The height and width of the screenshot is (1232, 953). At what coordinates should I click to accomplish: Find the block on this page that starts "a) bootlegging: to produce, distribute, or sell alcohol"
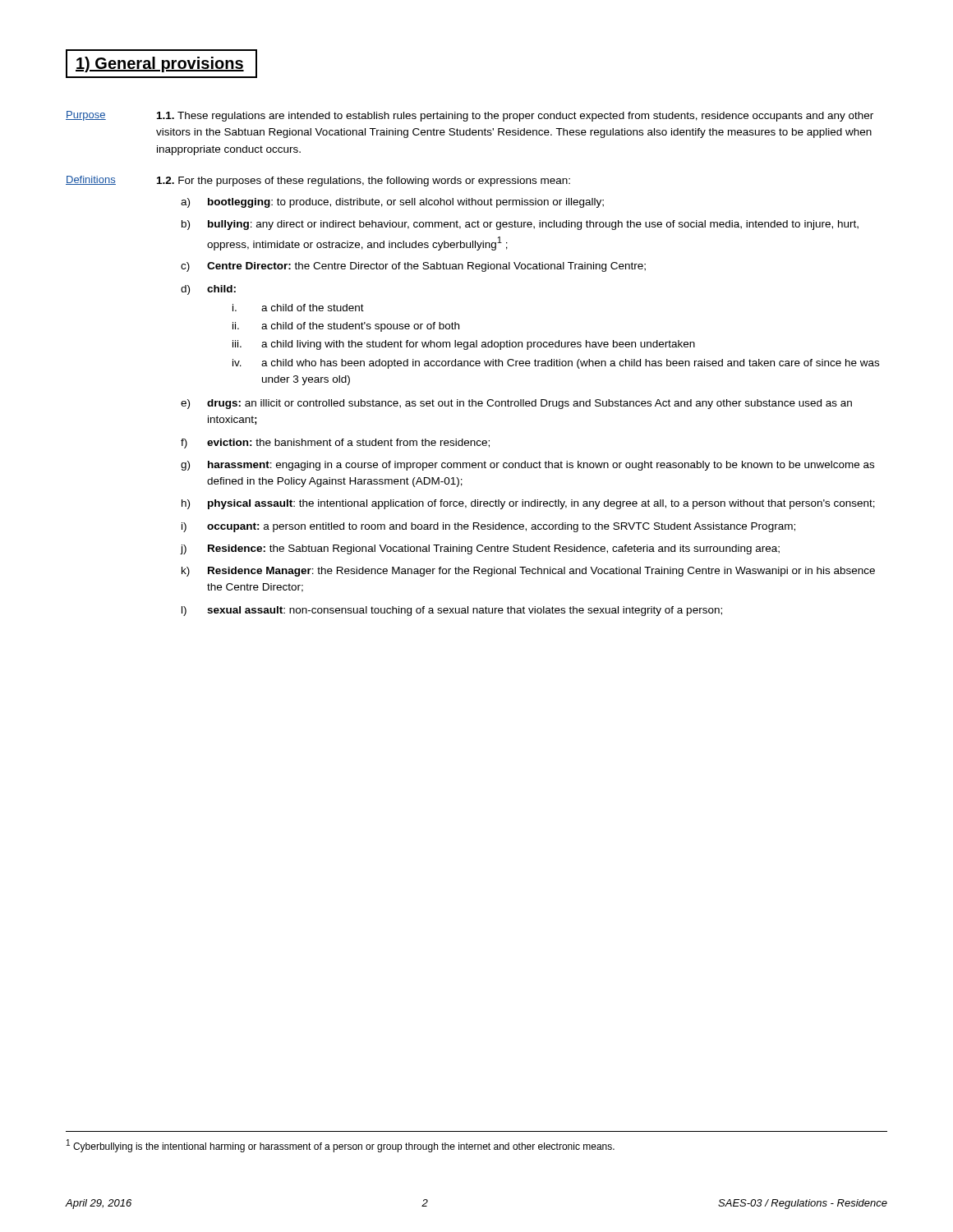[534, 202]
